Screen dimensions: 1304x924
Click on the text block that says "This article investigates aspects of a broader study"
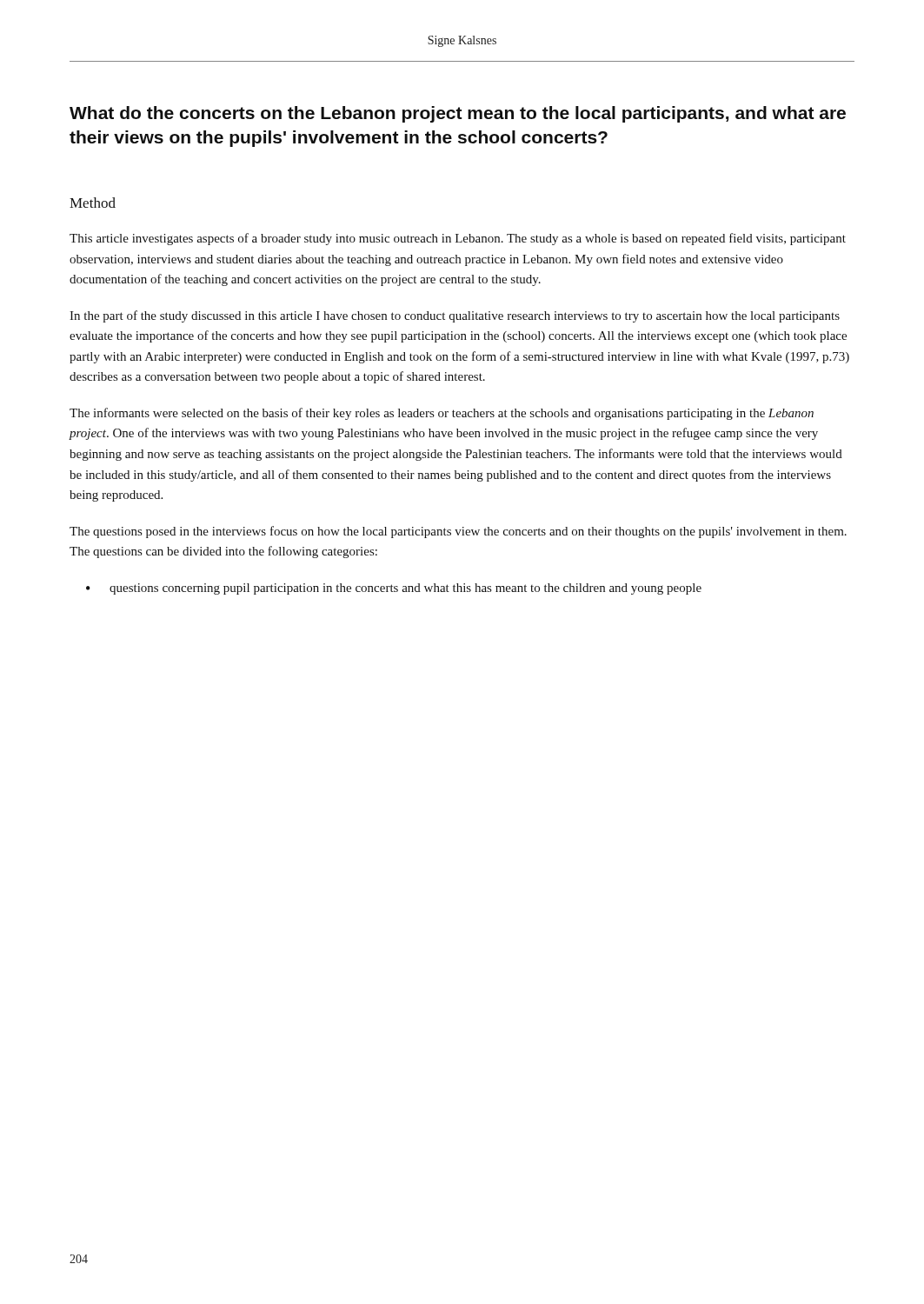tap(458, 259)
